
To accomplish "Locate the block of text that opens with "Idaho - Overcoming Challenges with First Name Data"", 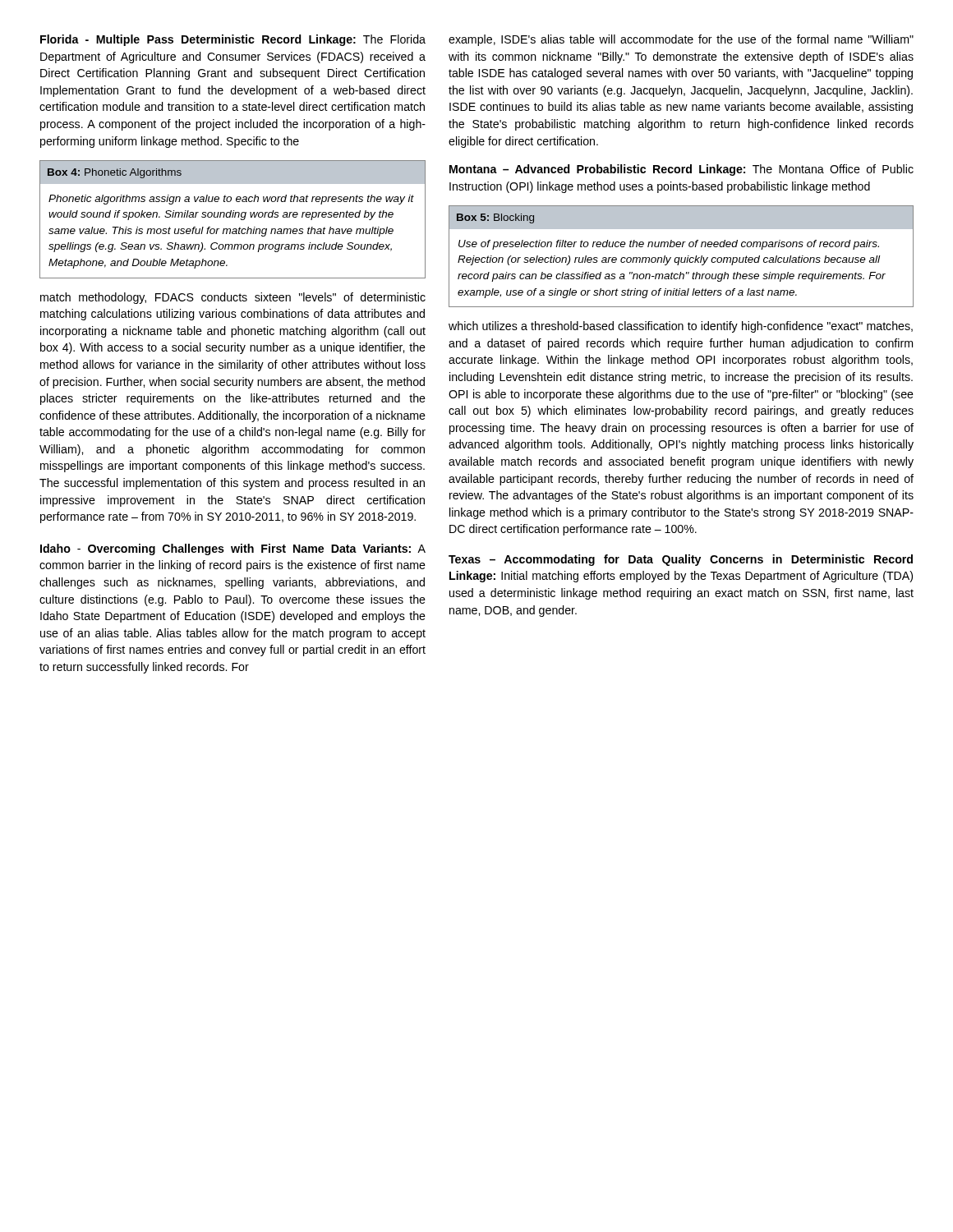I will (233, 608).
